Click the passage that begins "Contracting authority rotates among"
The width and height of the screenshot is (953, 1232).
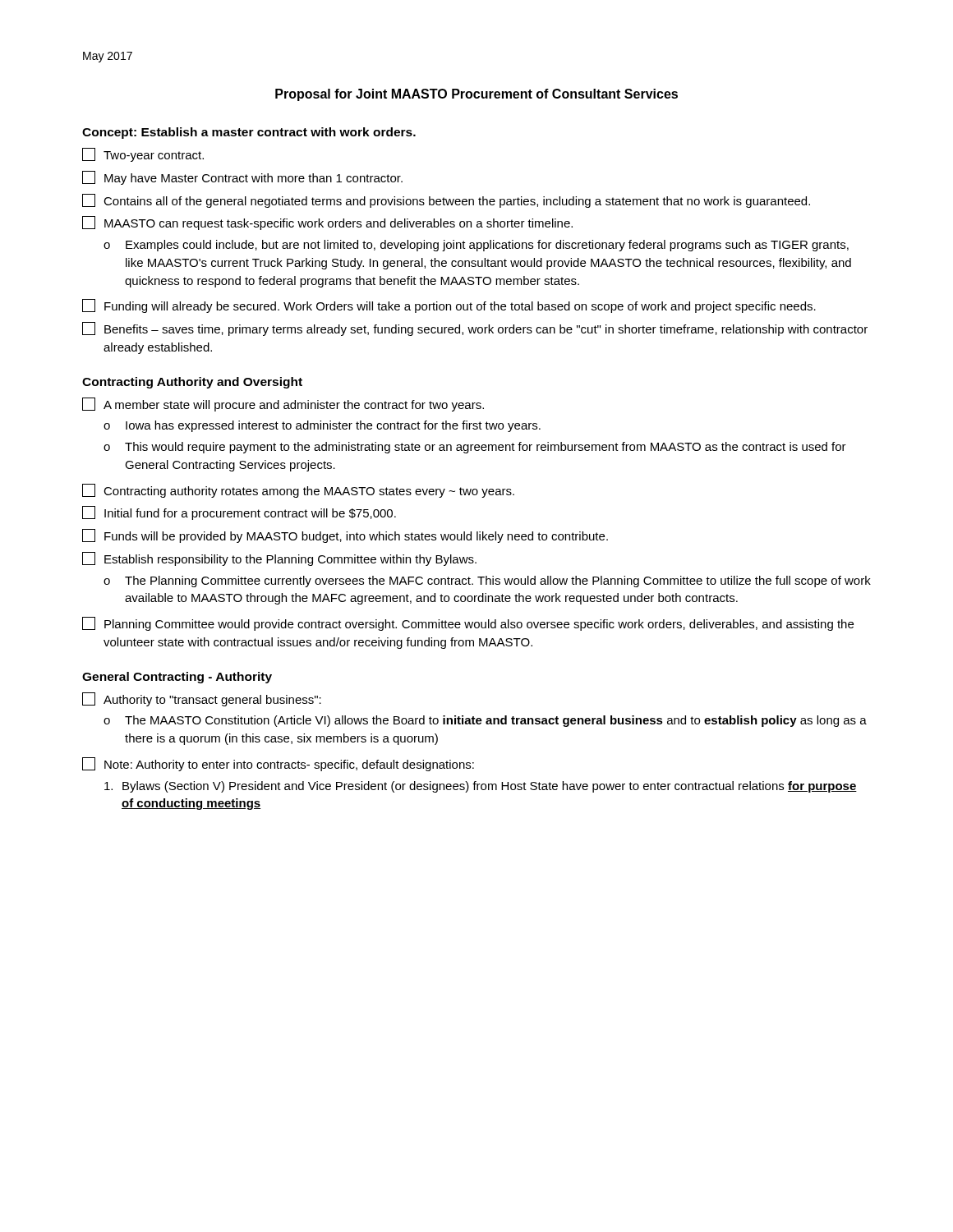(476, 491)
